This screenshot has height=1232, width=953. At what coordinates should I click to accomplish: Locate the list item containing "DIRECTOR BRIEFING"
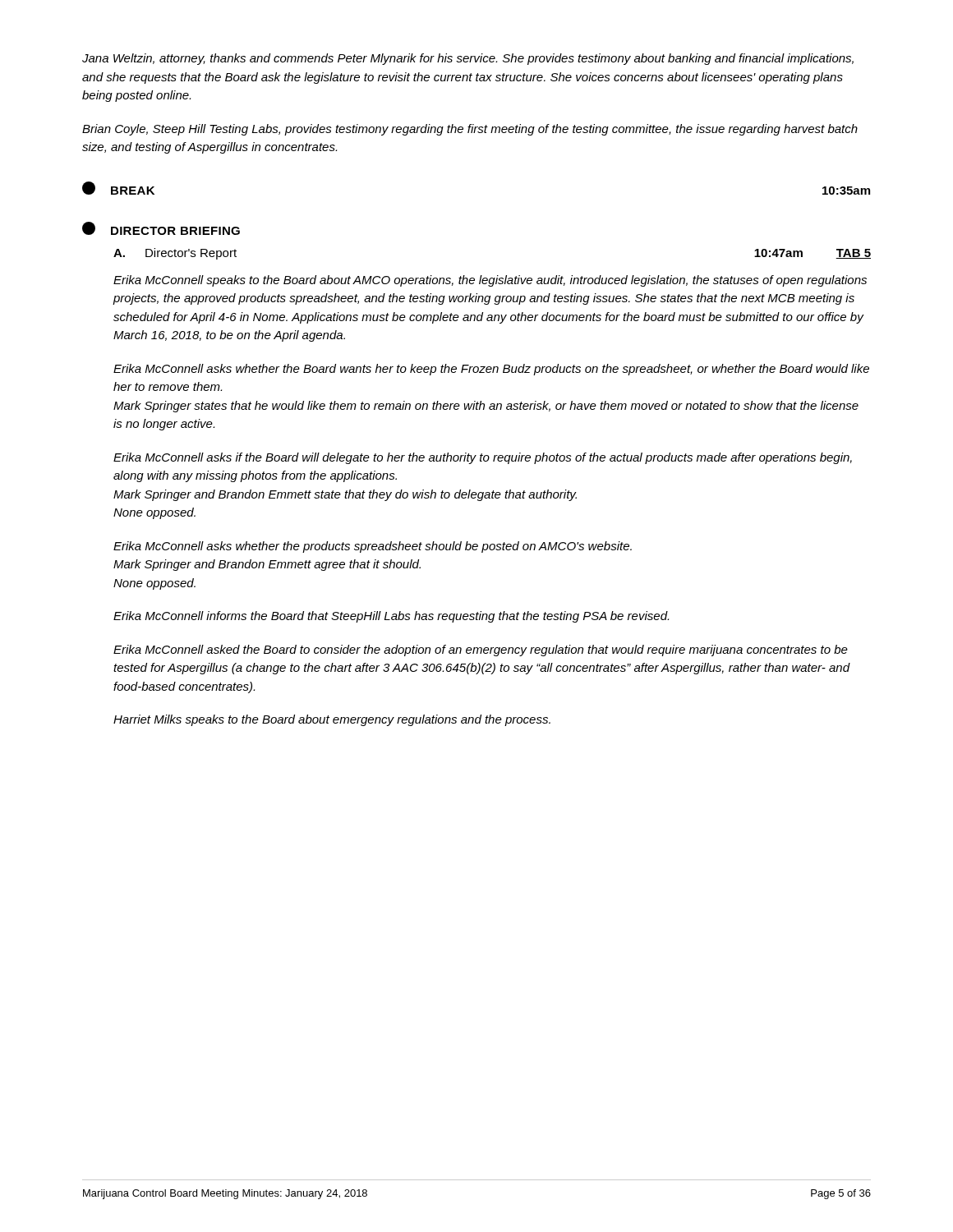coord(161,228)
